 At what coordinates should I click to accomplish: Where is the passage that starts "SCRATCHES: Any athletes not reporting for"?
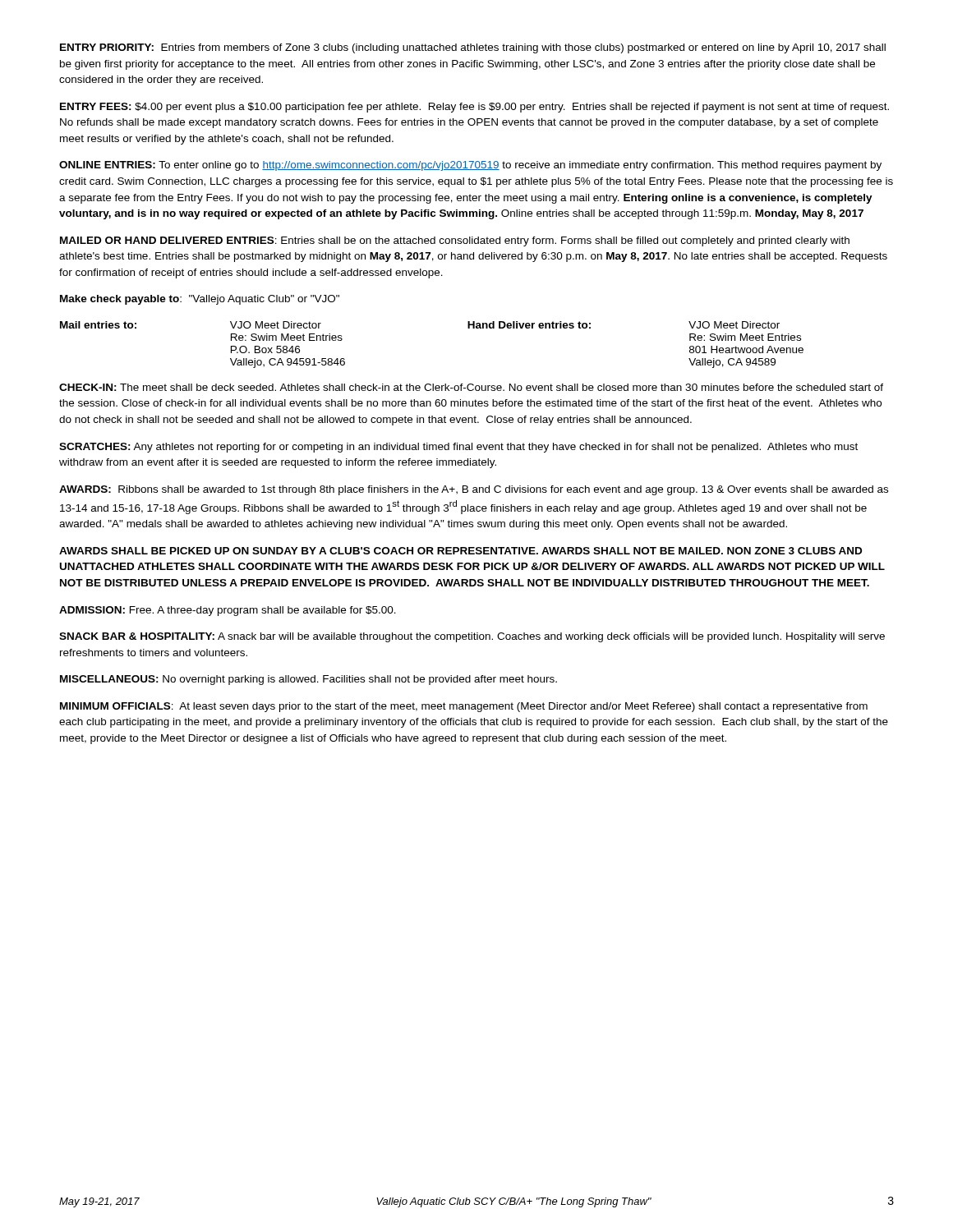(459, 454)
